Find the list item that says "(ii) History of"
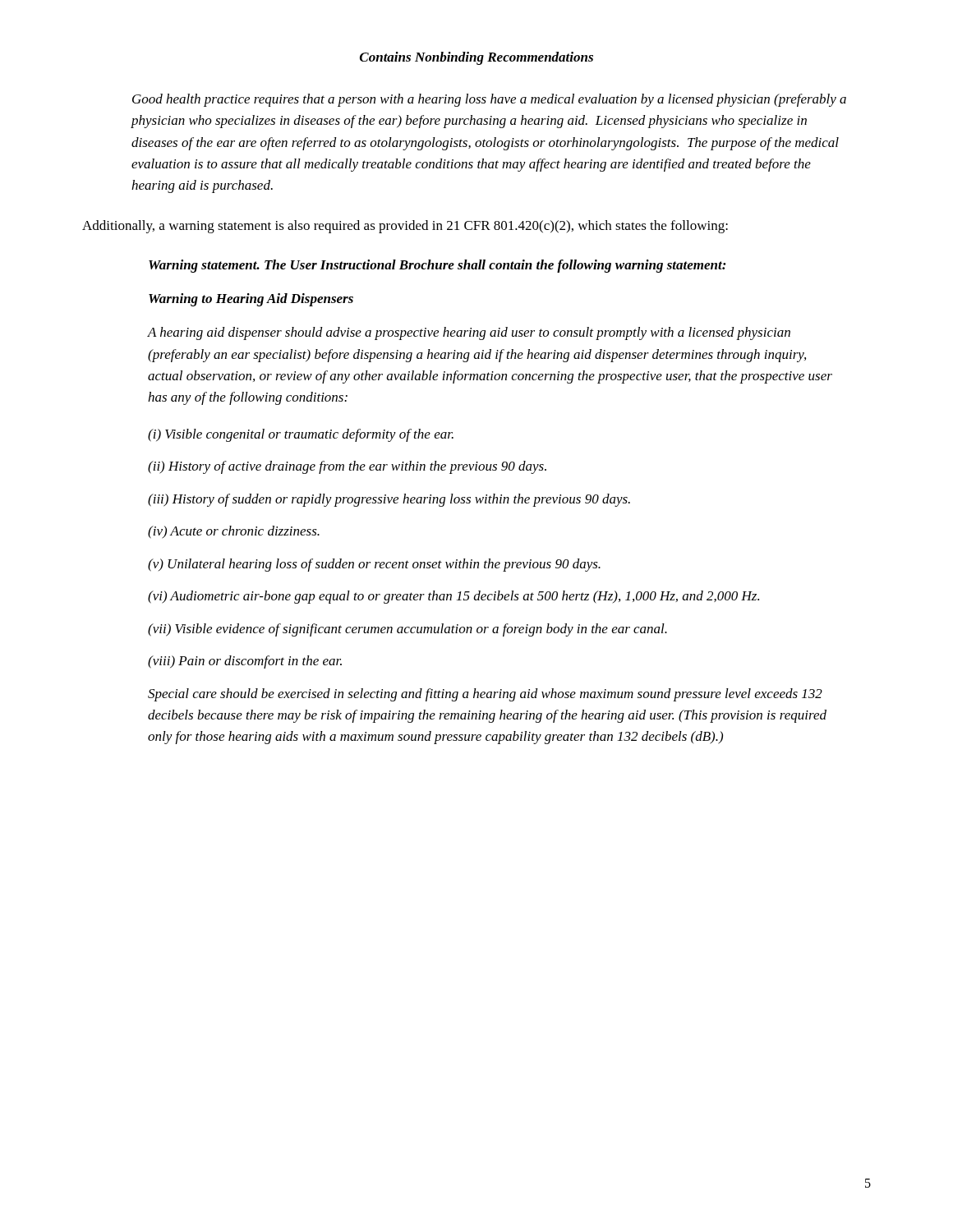 (348, 466)
